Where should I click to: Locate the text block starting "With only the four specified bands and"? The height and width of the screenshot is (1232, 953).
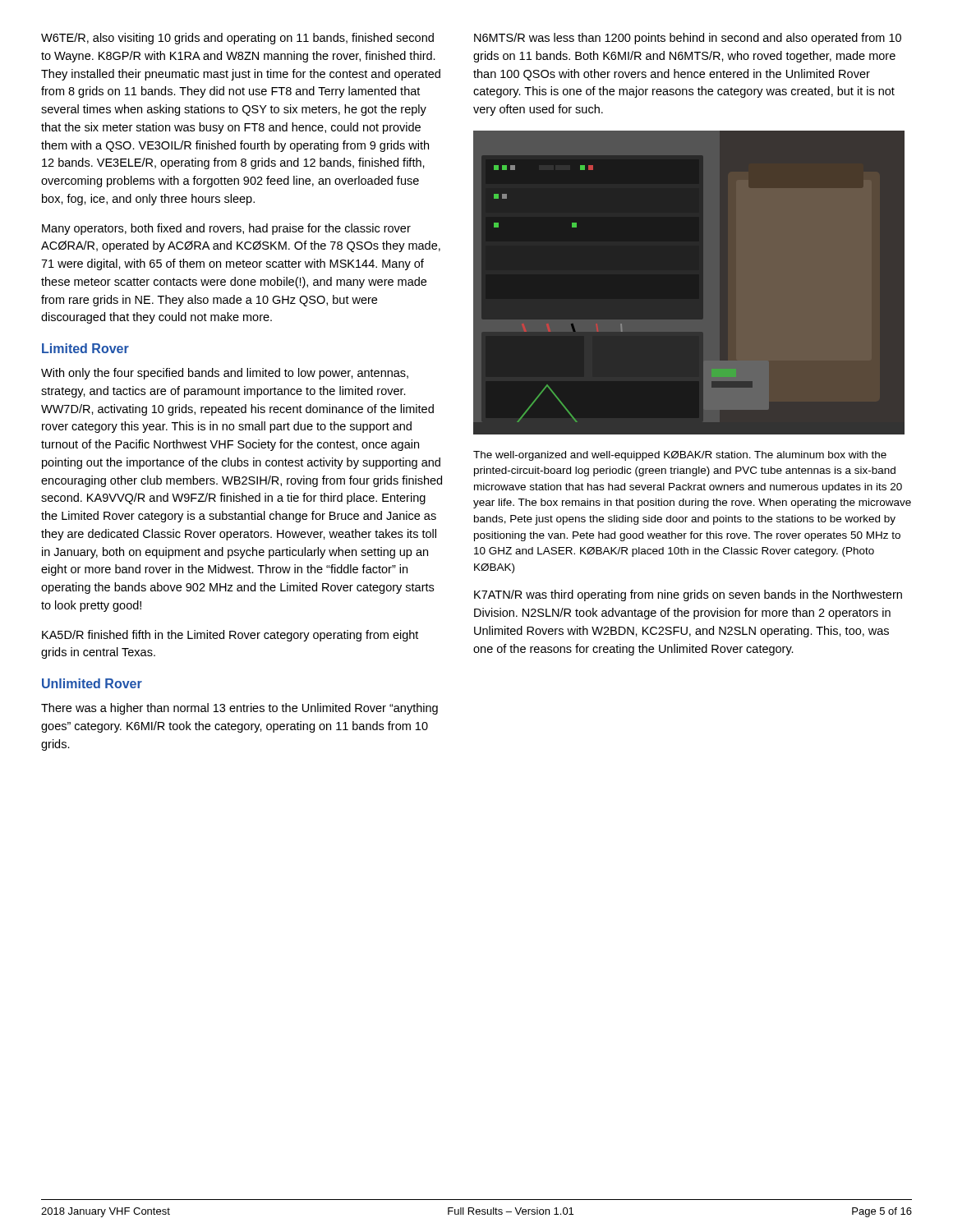click(242, 490)
